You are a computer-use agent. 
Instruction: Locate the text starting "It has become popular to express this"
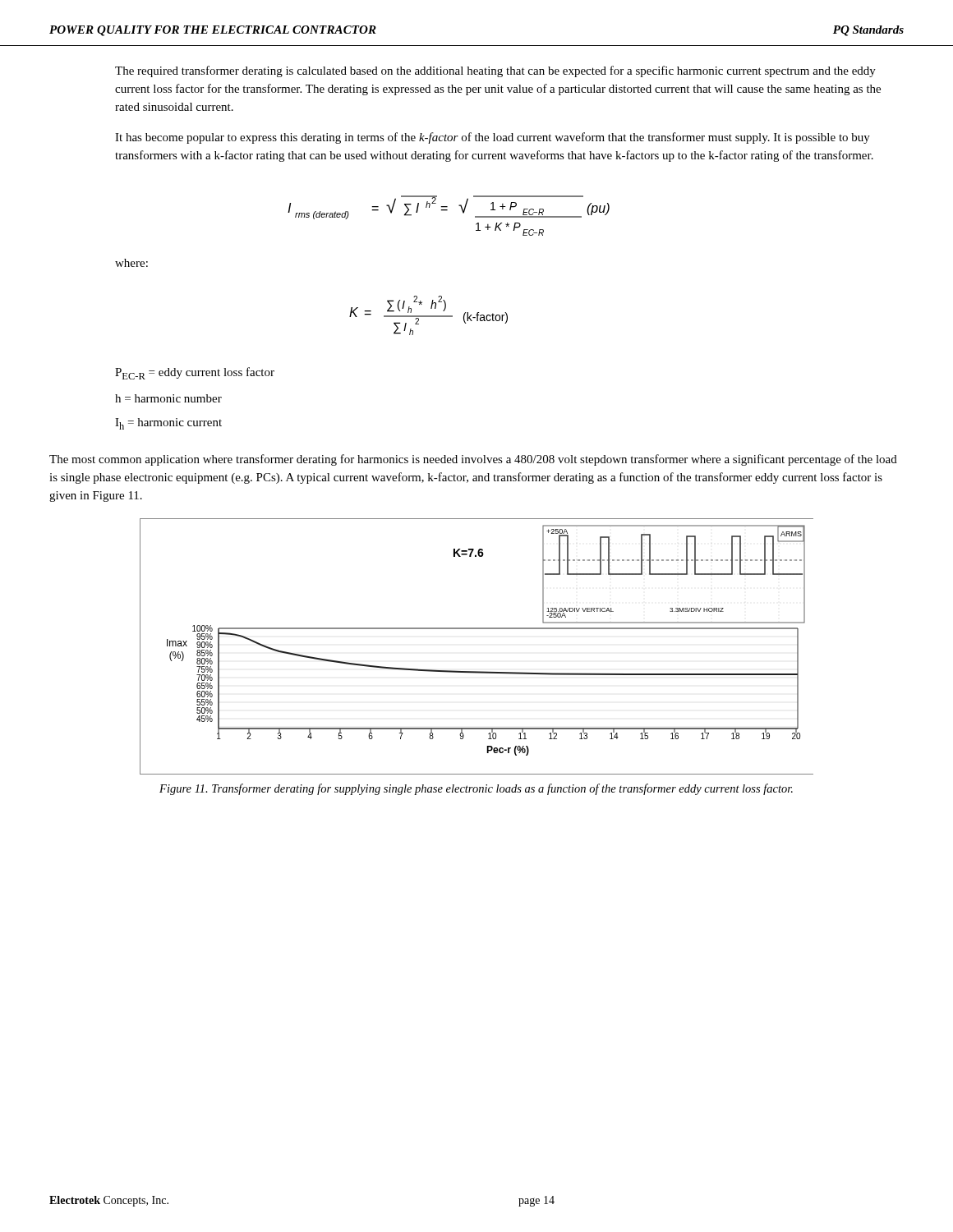tap(507, 147)
